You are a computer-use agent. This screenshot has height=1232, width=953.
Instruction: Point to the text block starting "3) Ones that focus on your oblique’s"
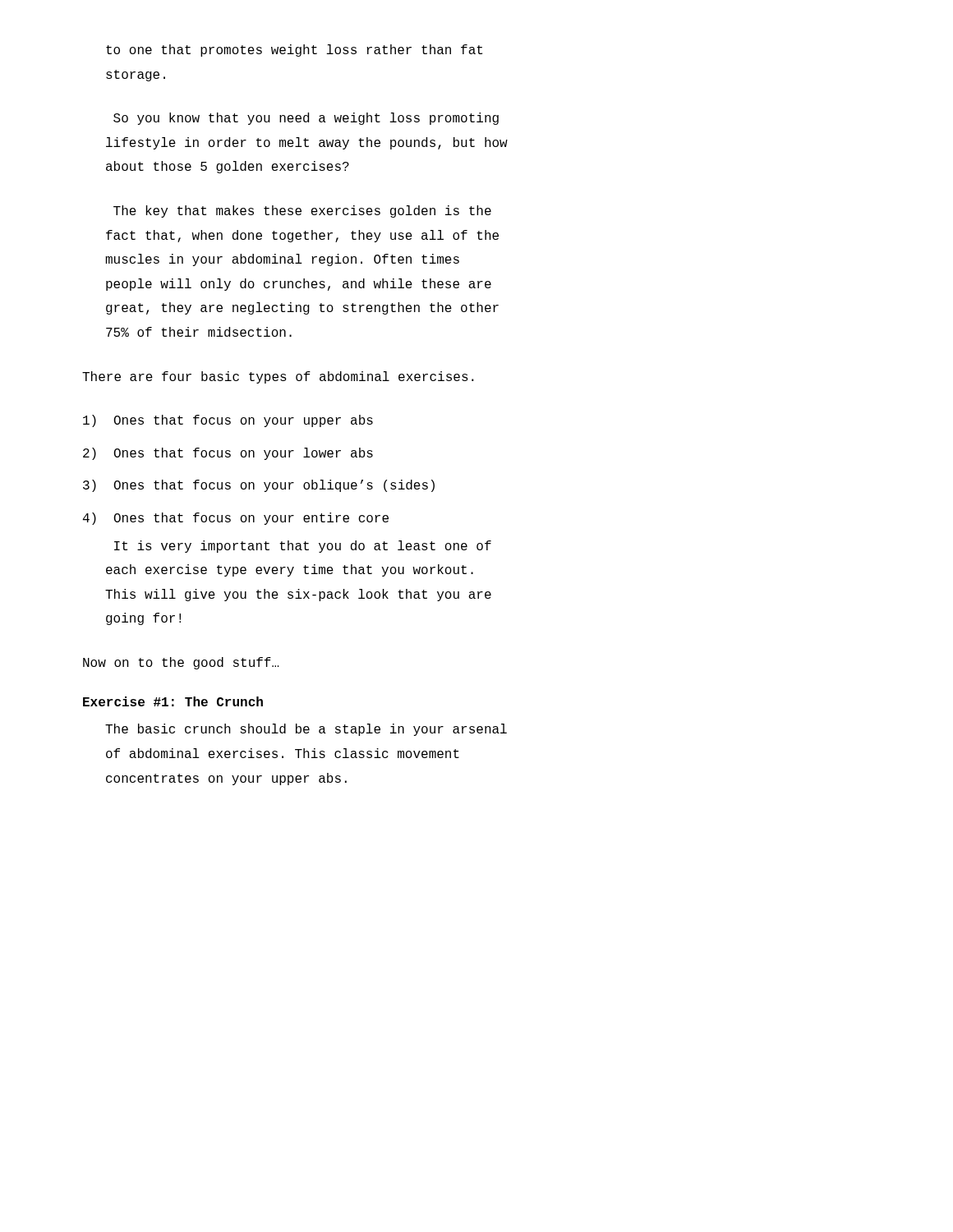(259, 487)
